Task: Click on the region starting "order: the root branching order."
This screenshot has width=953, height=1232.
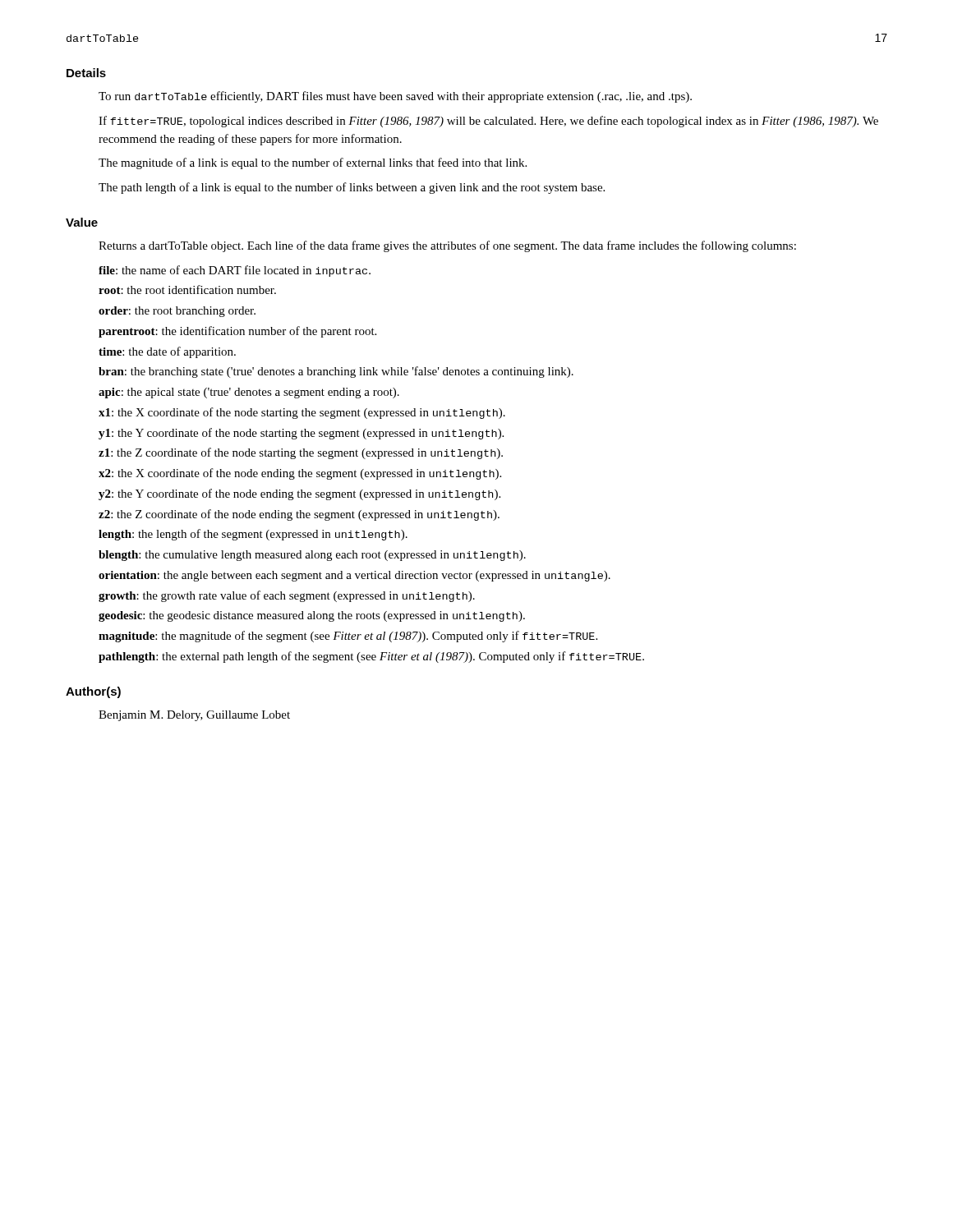Action: [177, 310]
